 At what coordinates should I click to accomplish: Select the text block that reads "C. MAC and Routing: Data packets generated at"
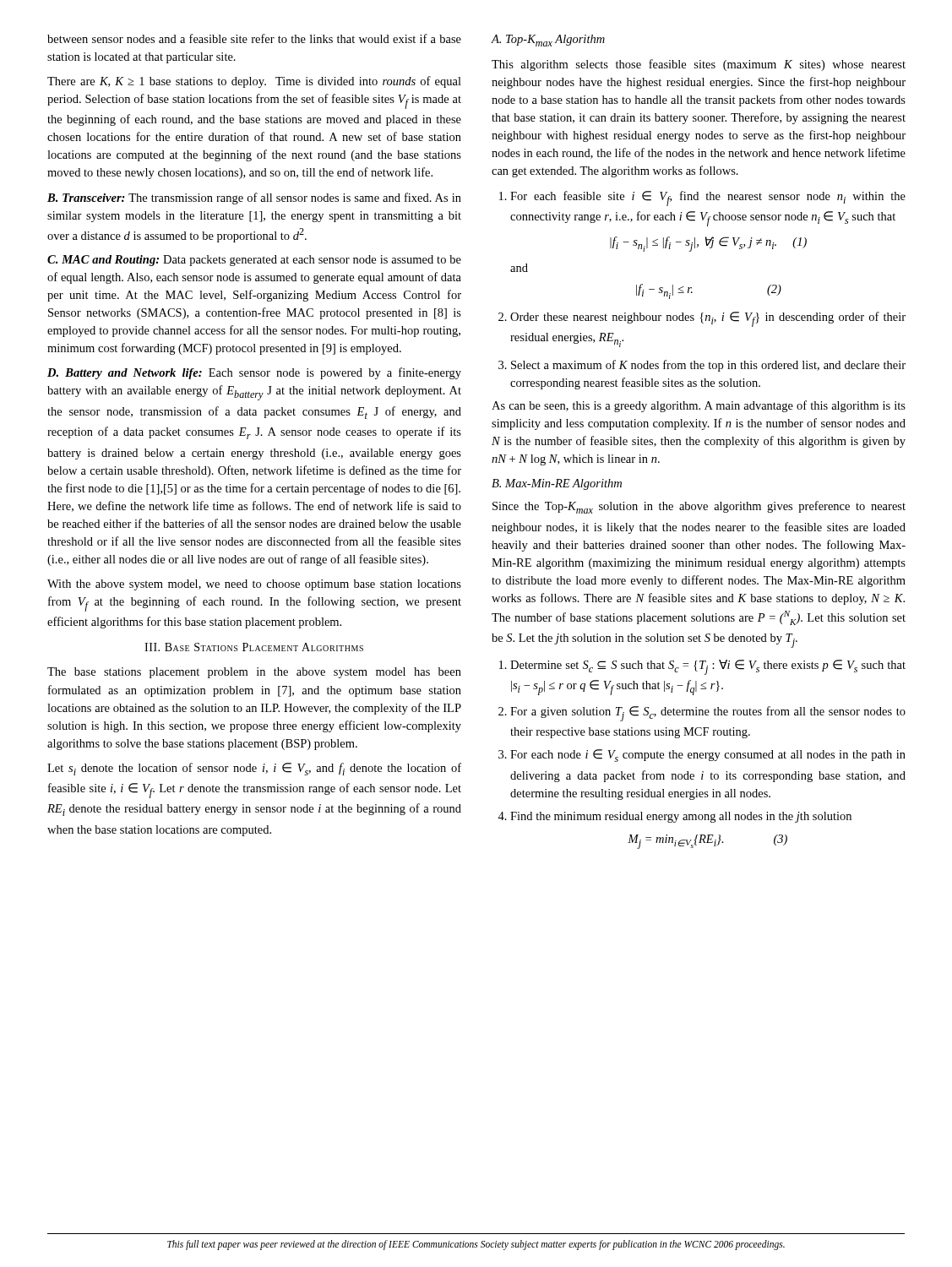(x=254, y=304)
